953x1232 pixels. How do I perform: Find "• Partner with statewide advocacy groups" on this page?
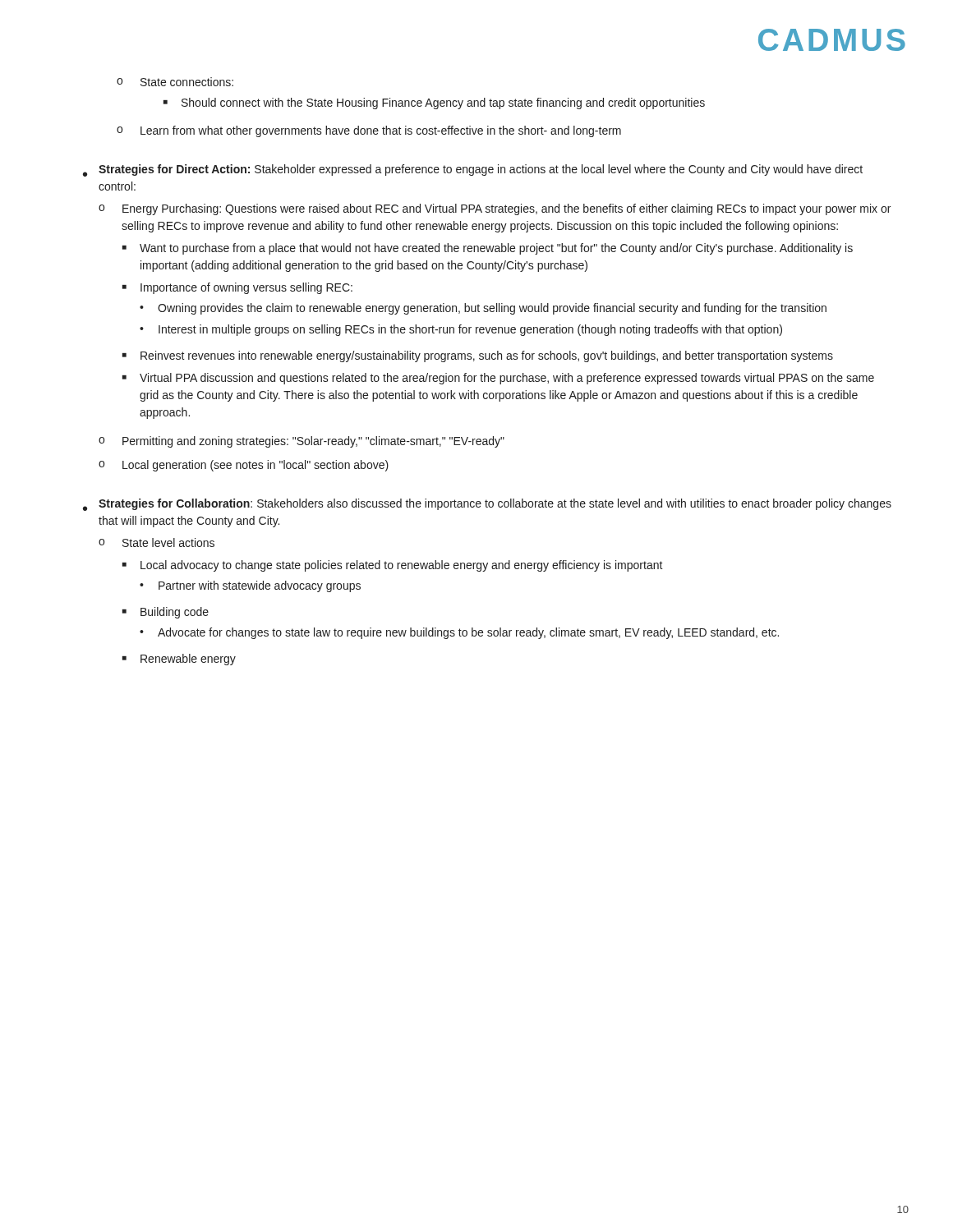tap(250, 586)
